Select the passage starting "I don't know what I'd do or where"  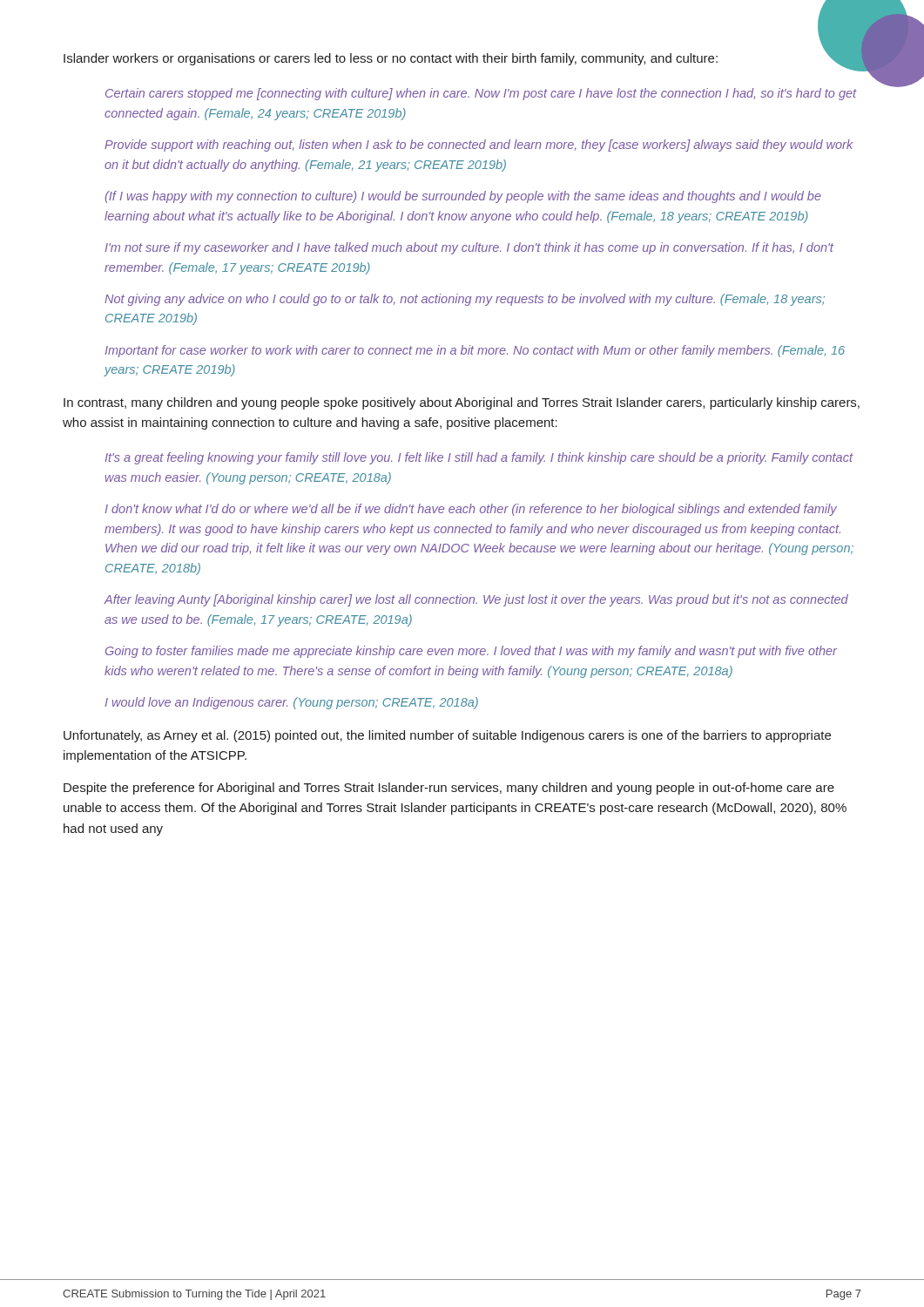point(479,538)
